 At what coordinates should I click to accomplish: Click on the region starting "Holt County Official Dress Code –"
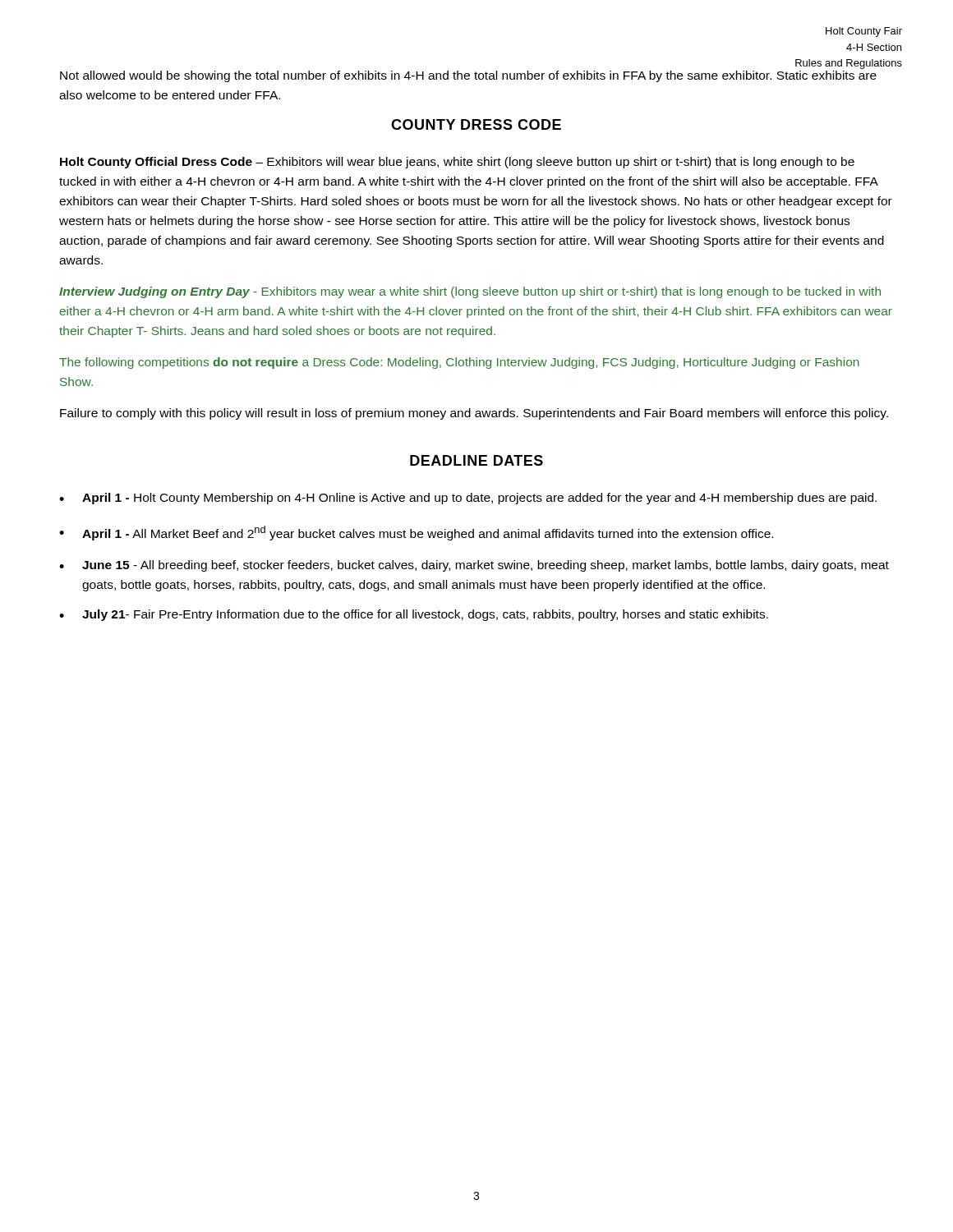476,211
